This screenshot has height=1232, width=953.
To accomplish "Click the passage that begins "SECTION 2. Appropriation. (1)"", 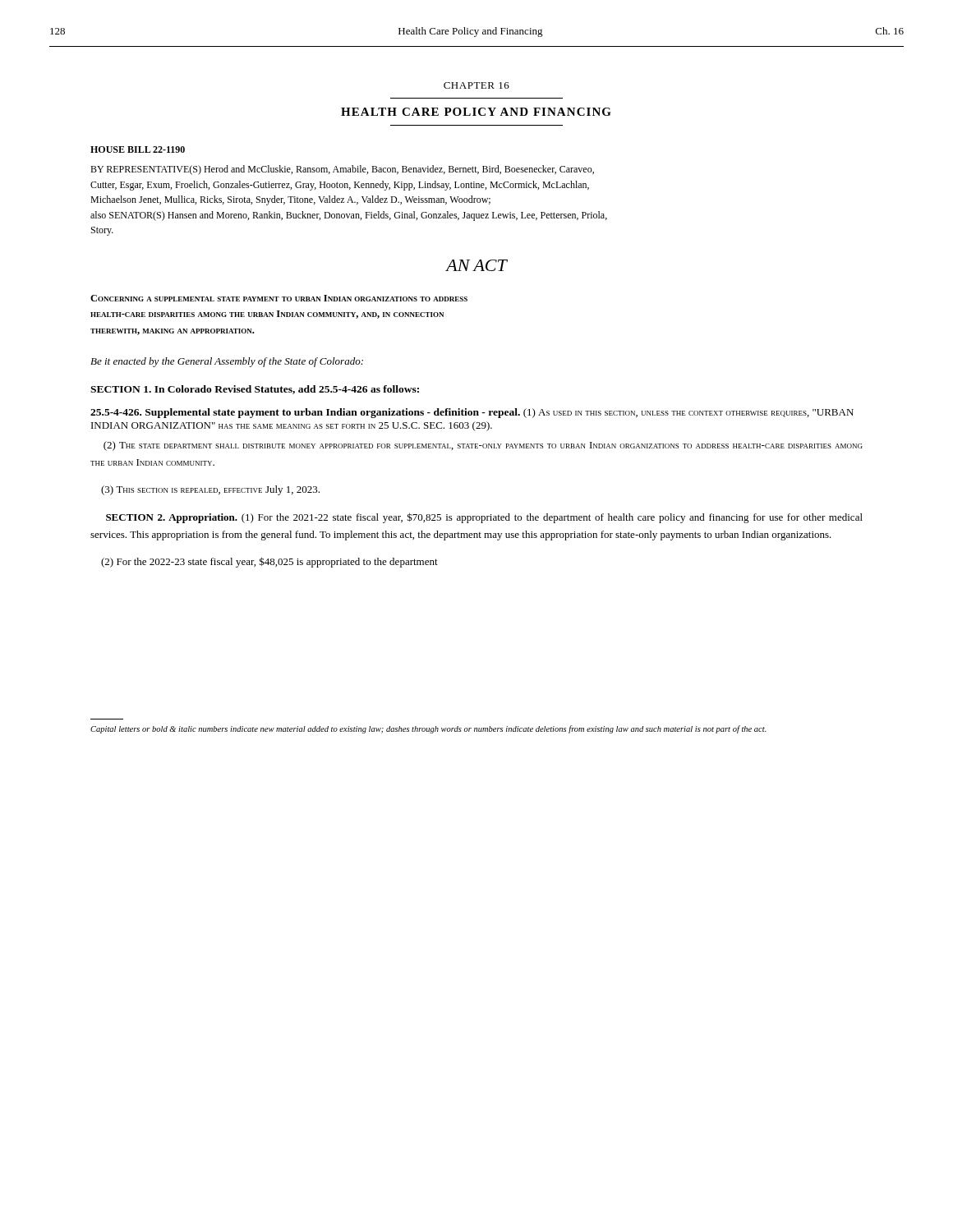I will (x=476, y=526).
